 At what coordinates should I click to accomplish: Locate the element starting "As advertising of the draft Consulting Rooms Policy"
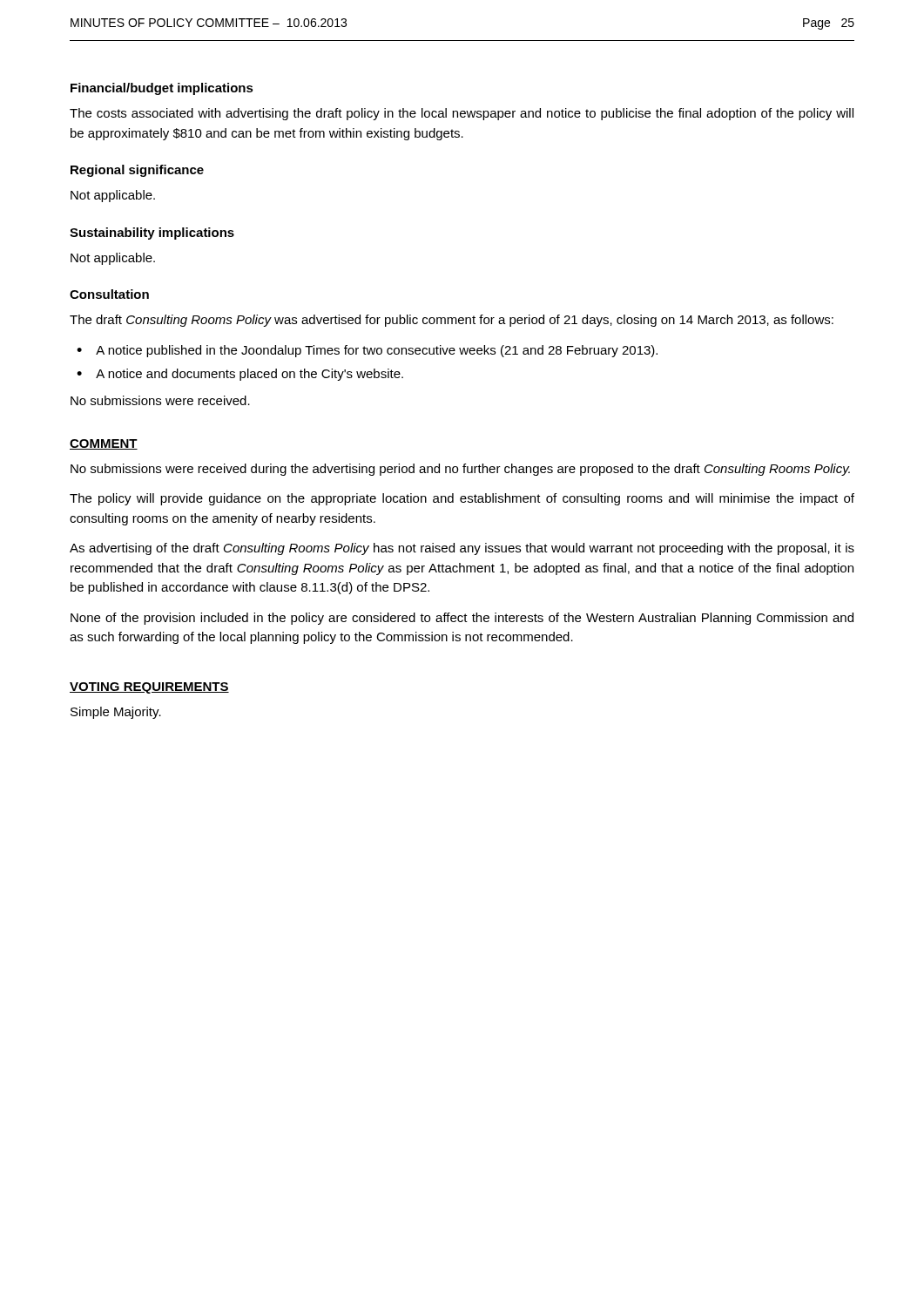pos(462,567)
